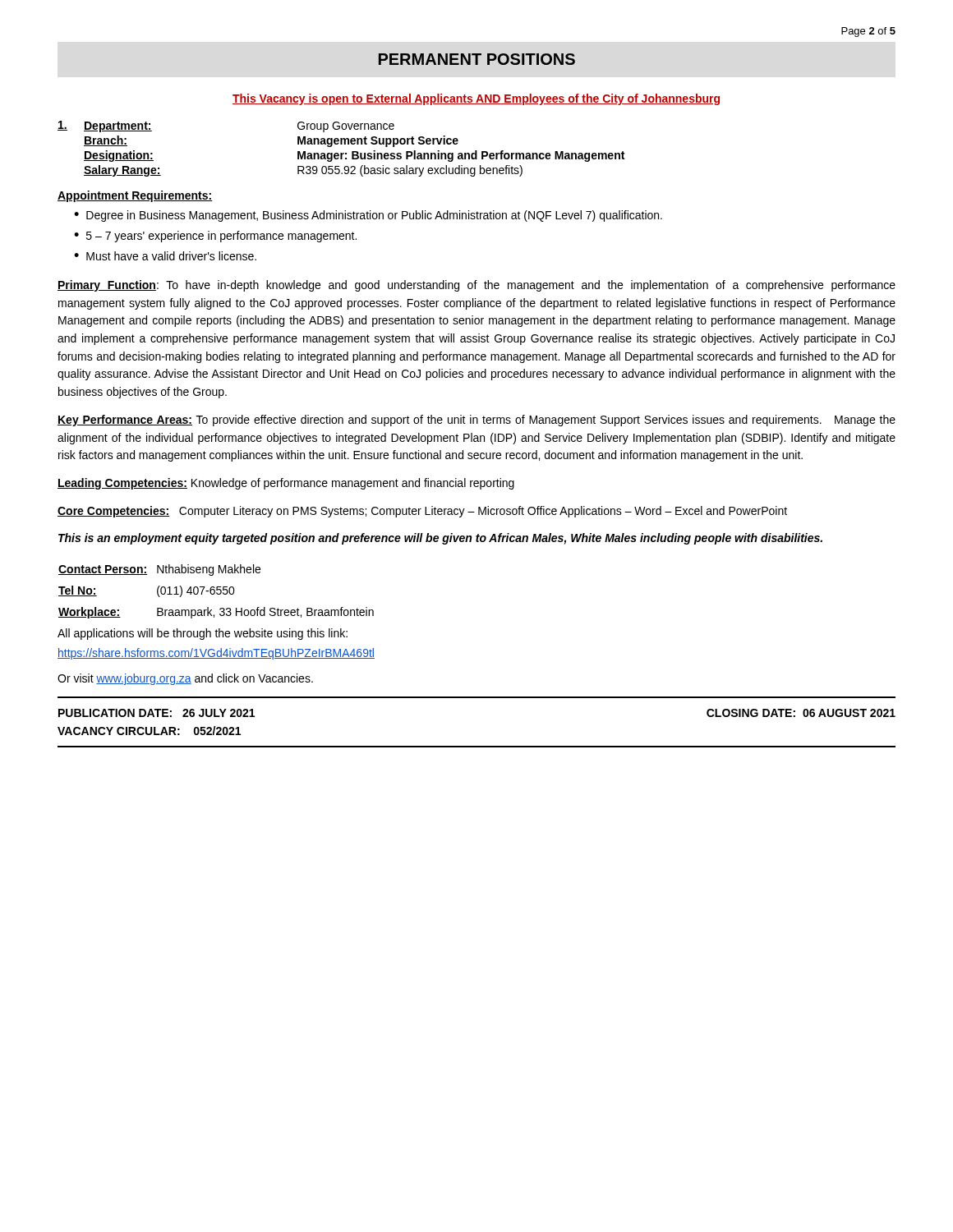The height and width of the screenshot is (1232, 953).
Task: Where is the passage that starts "Leading Competencies: Knowledge of performance management"?
Action: pyautogui.click(x=286, y=483)
